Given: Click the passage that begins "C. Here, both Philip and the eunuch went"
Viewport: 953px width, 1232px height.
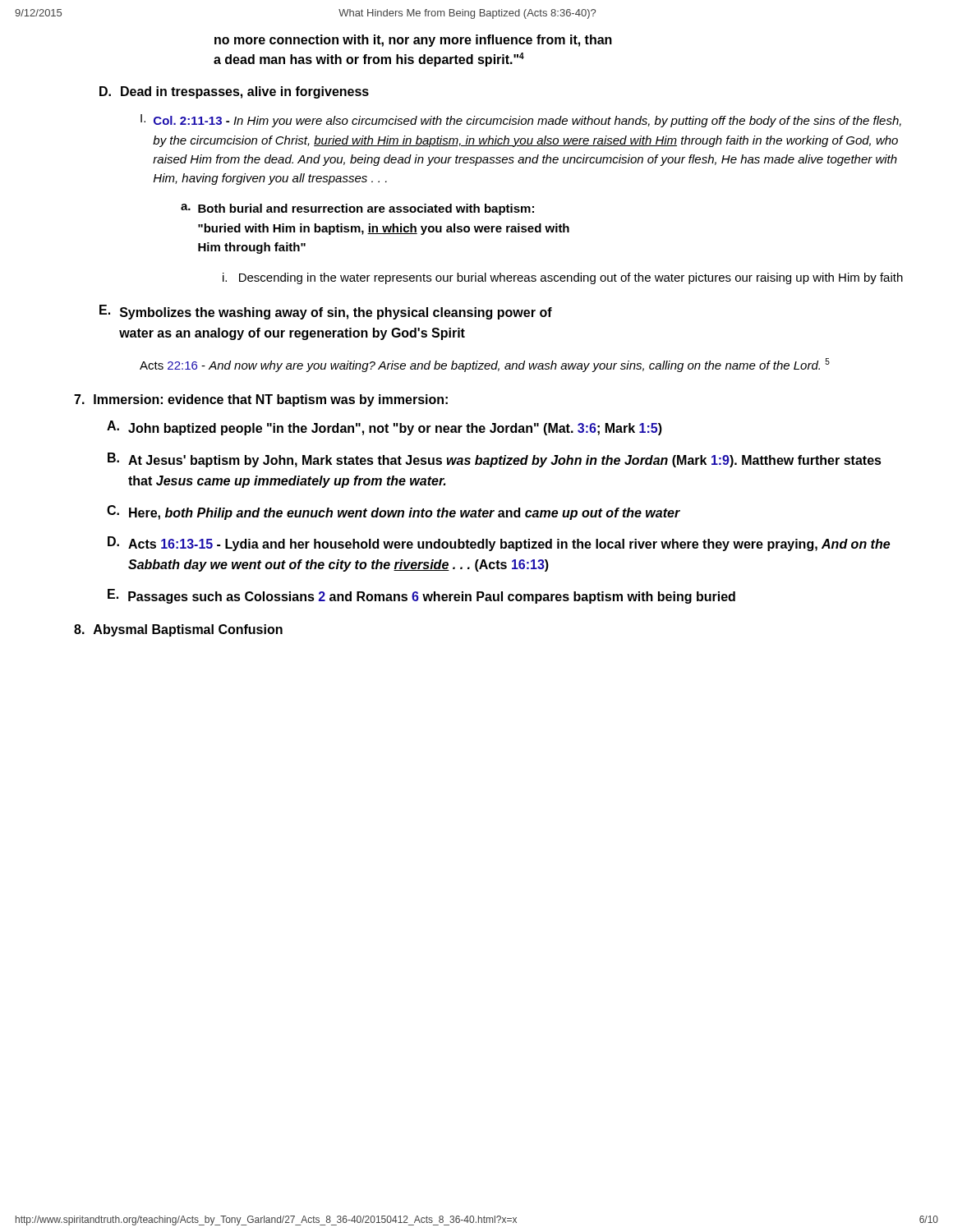Looking at the screenshot, I should tap(393, 513).
